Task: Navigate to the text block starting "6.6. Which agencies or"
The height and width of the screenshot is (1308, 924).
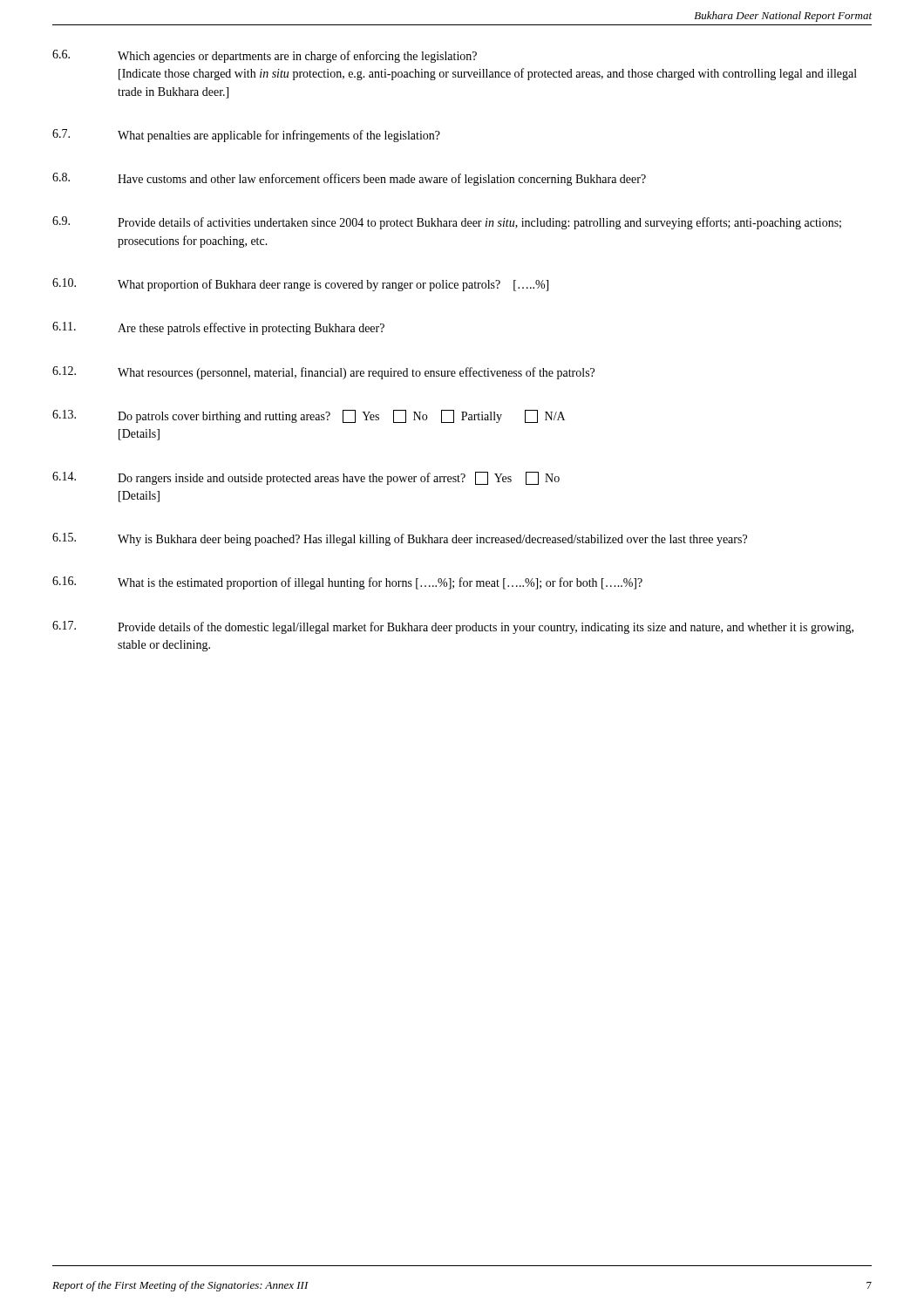Action: pos(462,75)
